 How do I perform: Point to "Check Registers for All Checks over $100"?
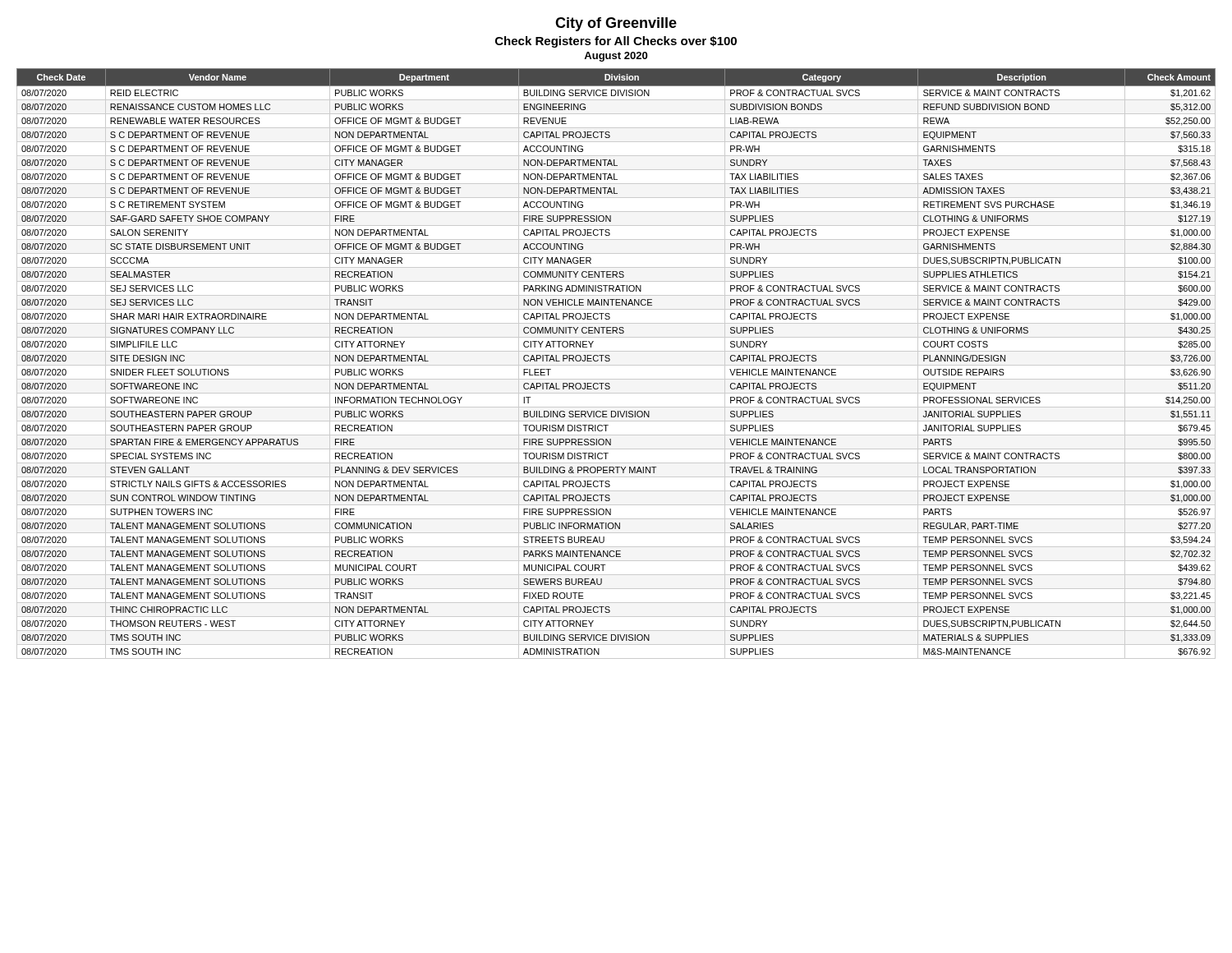click(616, 41)
